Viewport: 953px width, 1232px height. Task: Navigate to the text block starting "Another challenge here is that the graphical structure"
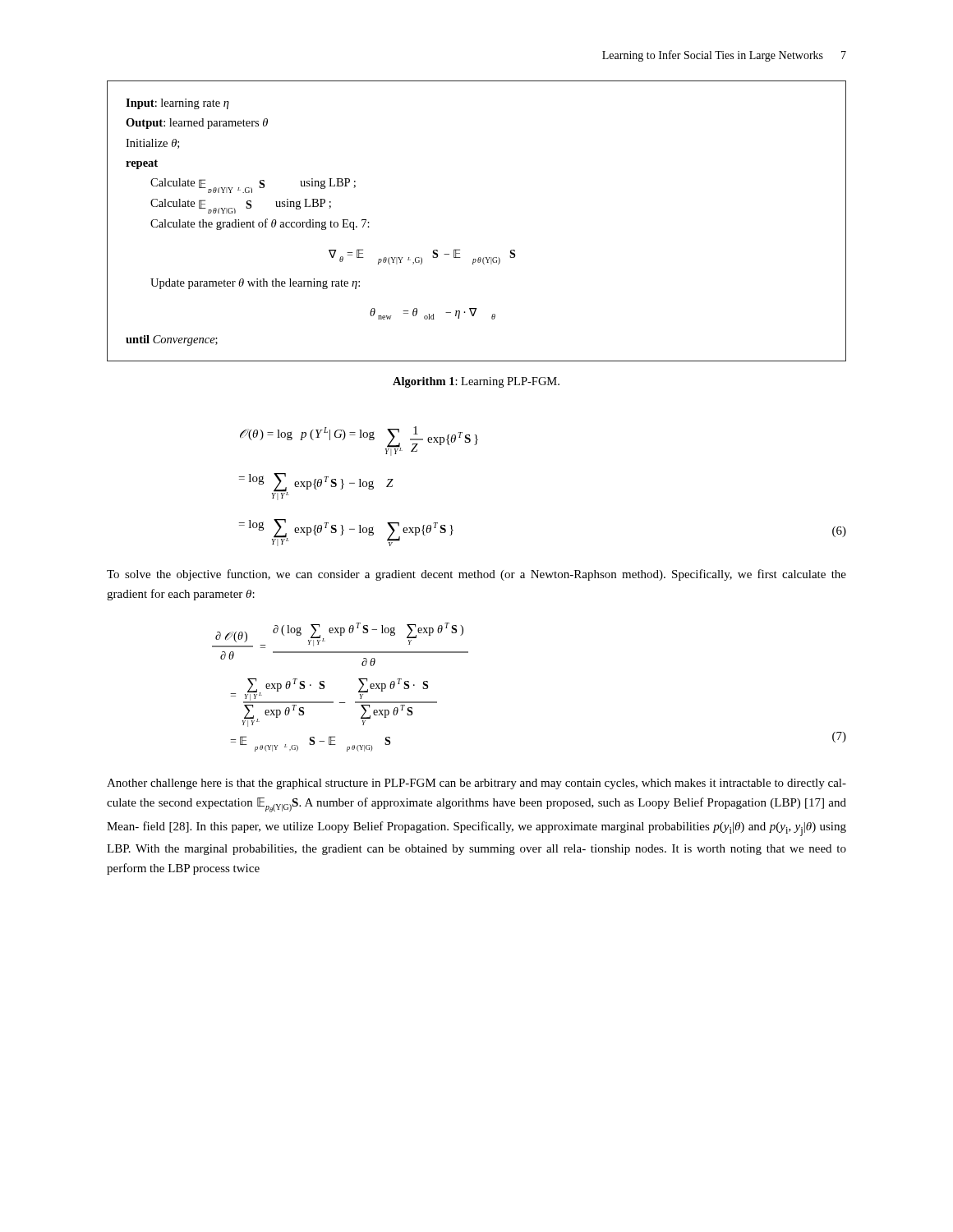(476, 825)
